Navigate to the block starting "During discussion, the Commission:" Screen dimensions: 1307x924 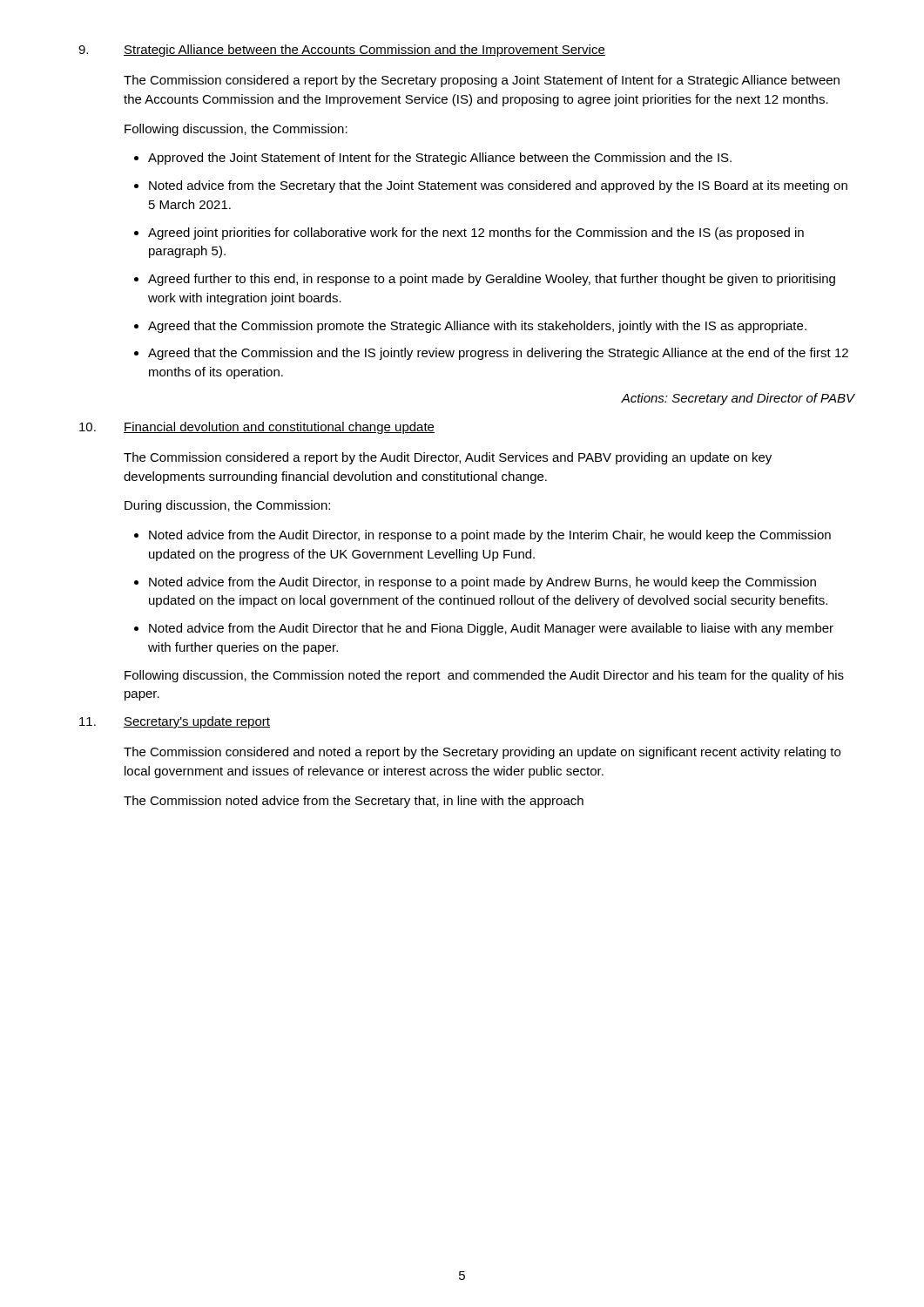click(x=227, y=505)
